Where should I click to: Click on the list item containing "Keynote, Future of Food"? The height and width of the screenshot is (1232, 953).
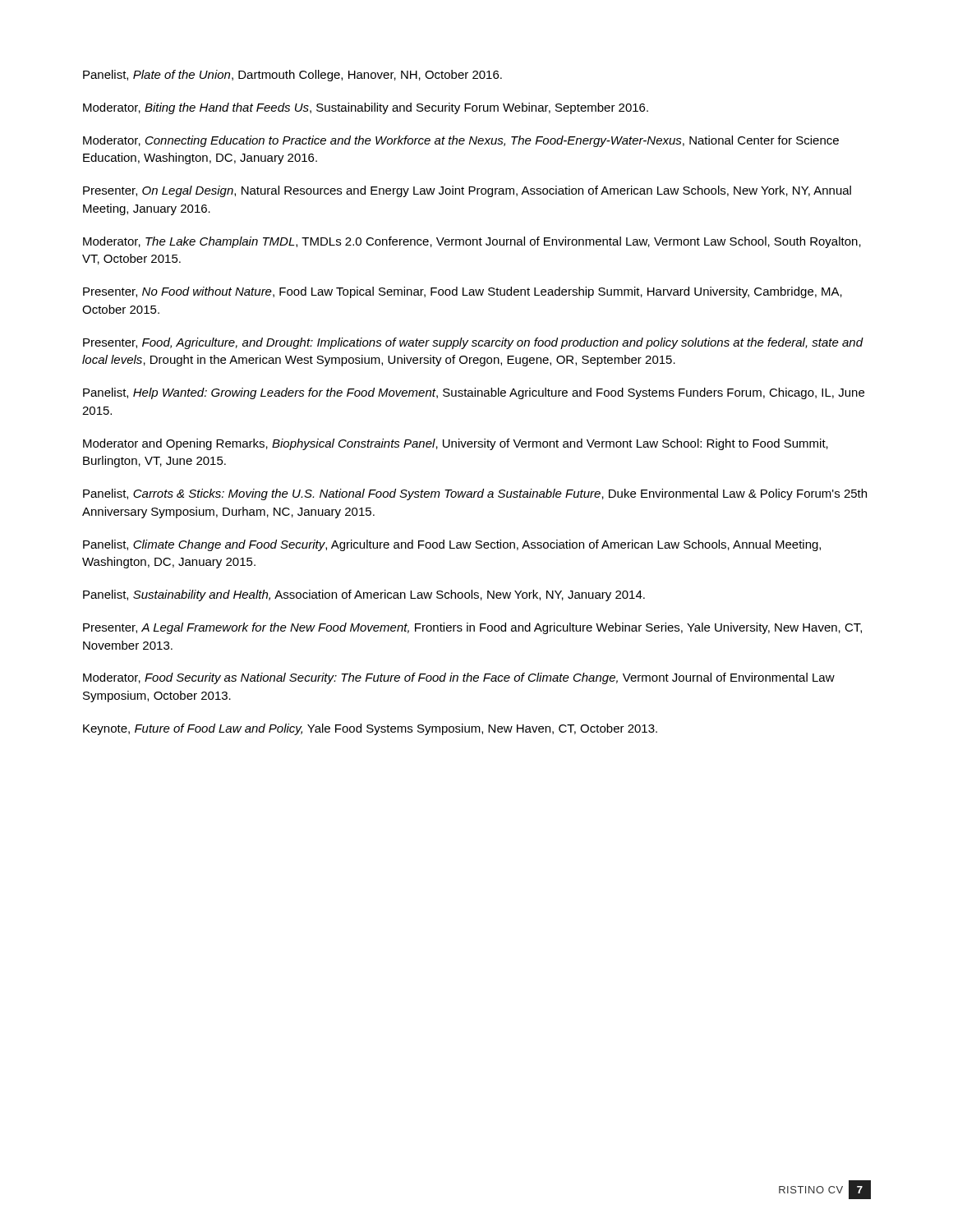pyautogui.click(x=370, y=728)
